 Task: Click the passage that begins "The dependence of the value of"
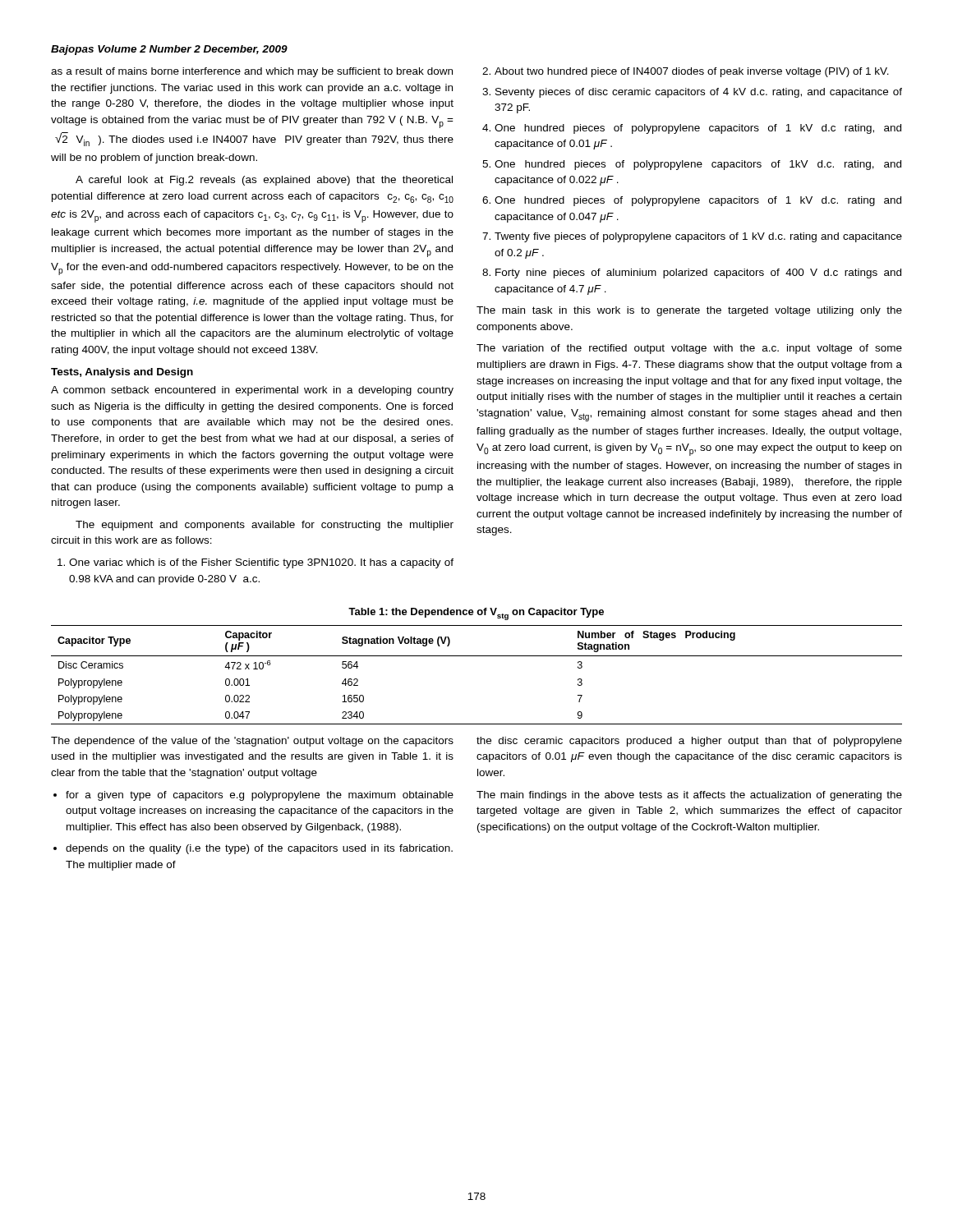pyautogui.click(x=252, y=757)
